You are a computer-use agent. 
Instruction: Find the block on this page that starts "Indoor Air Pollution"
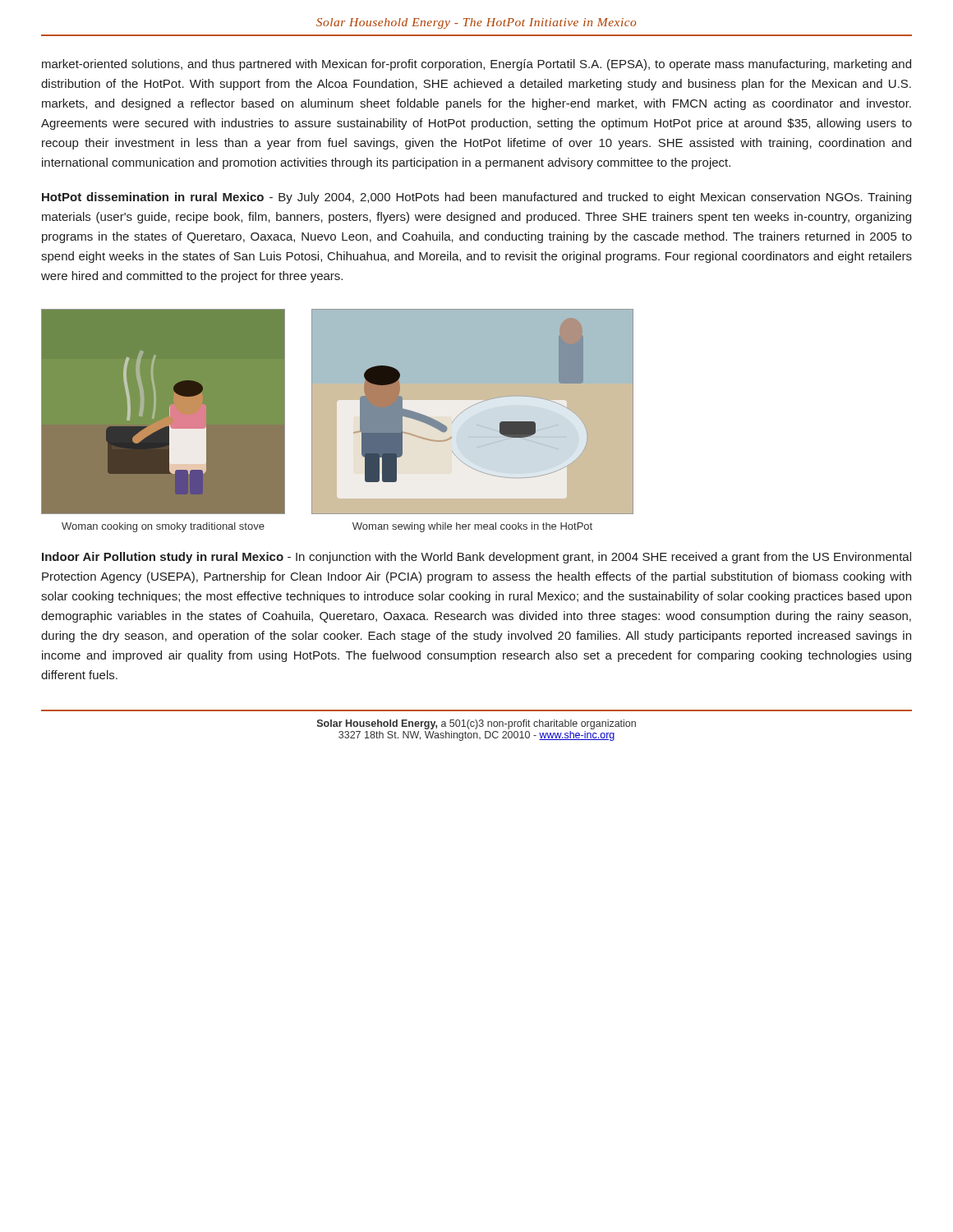(476, 616)
